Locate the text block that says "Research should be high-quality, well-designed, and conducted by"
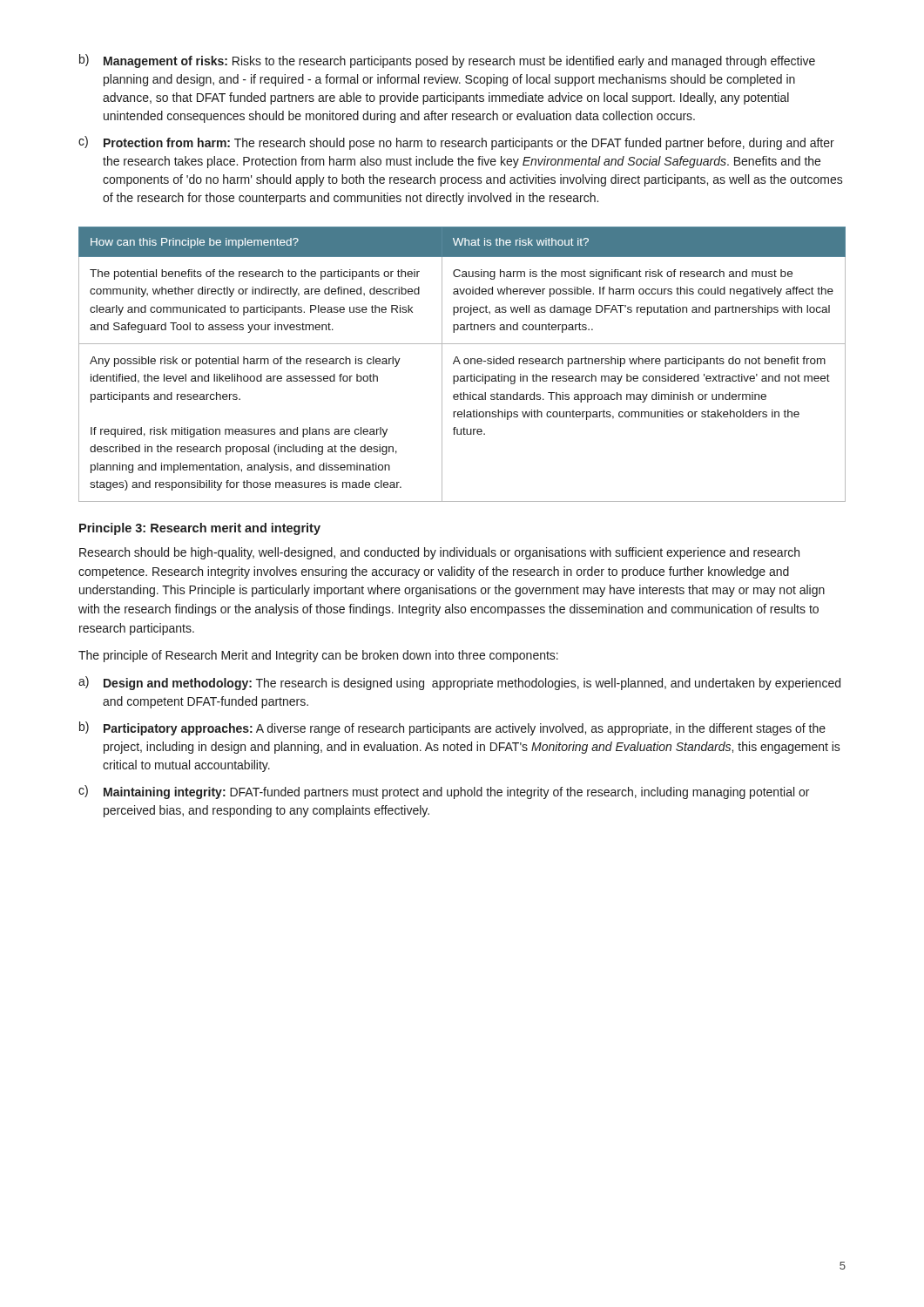 coord(452,590)
